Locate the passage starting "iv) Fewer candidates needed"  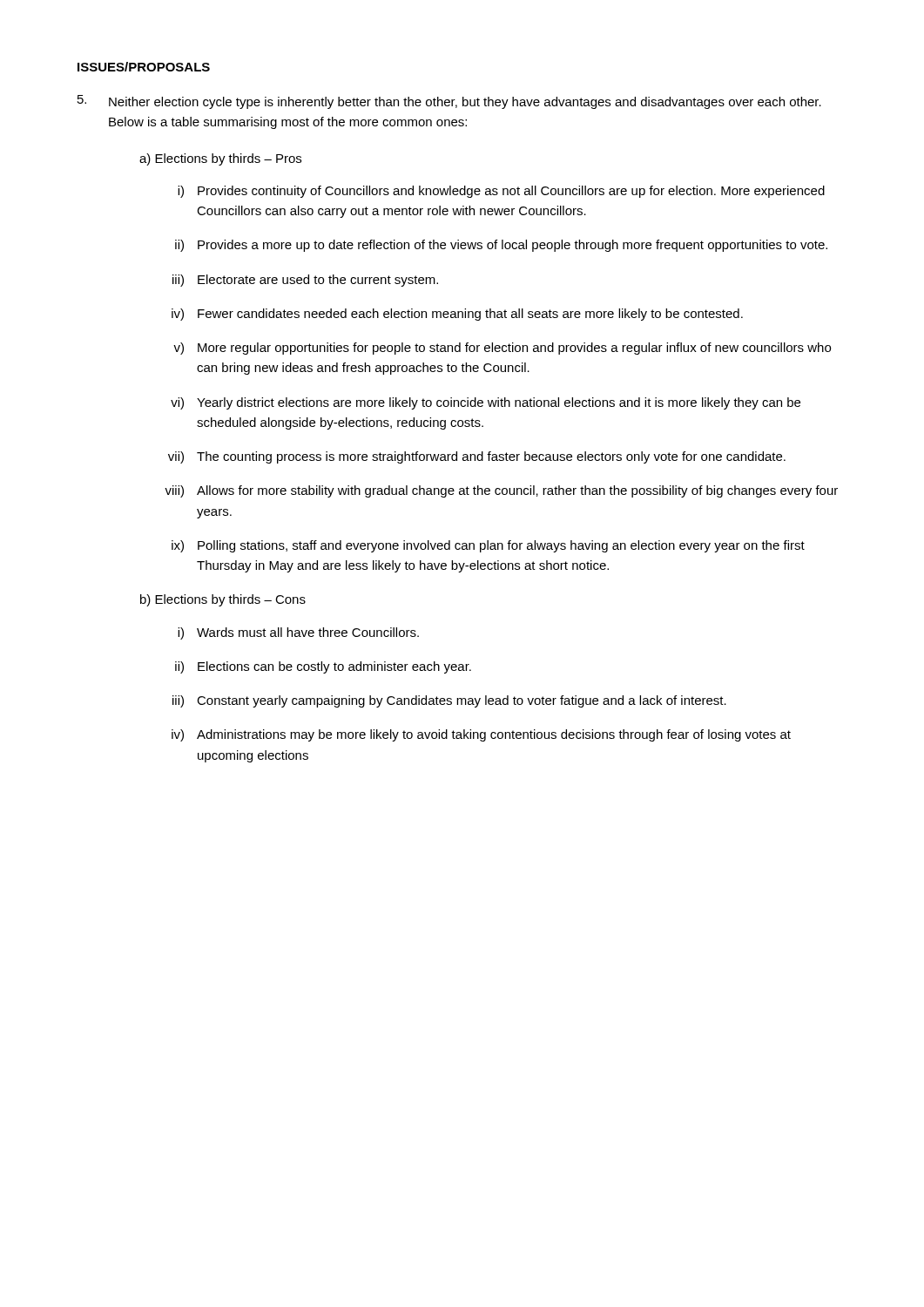(441, 313)
